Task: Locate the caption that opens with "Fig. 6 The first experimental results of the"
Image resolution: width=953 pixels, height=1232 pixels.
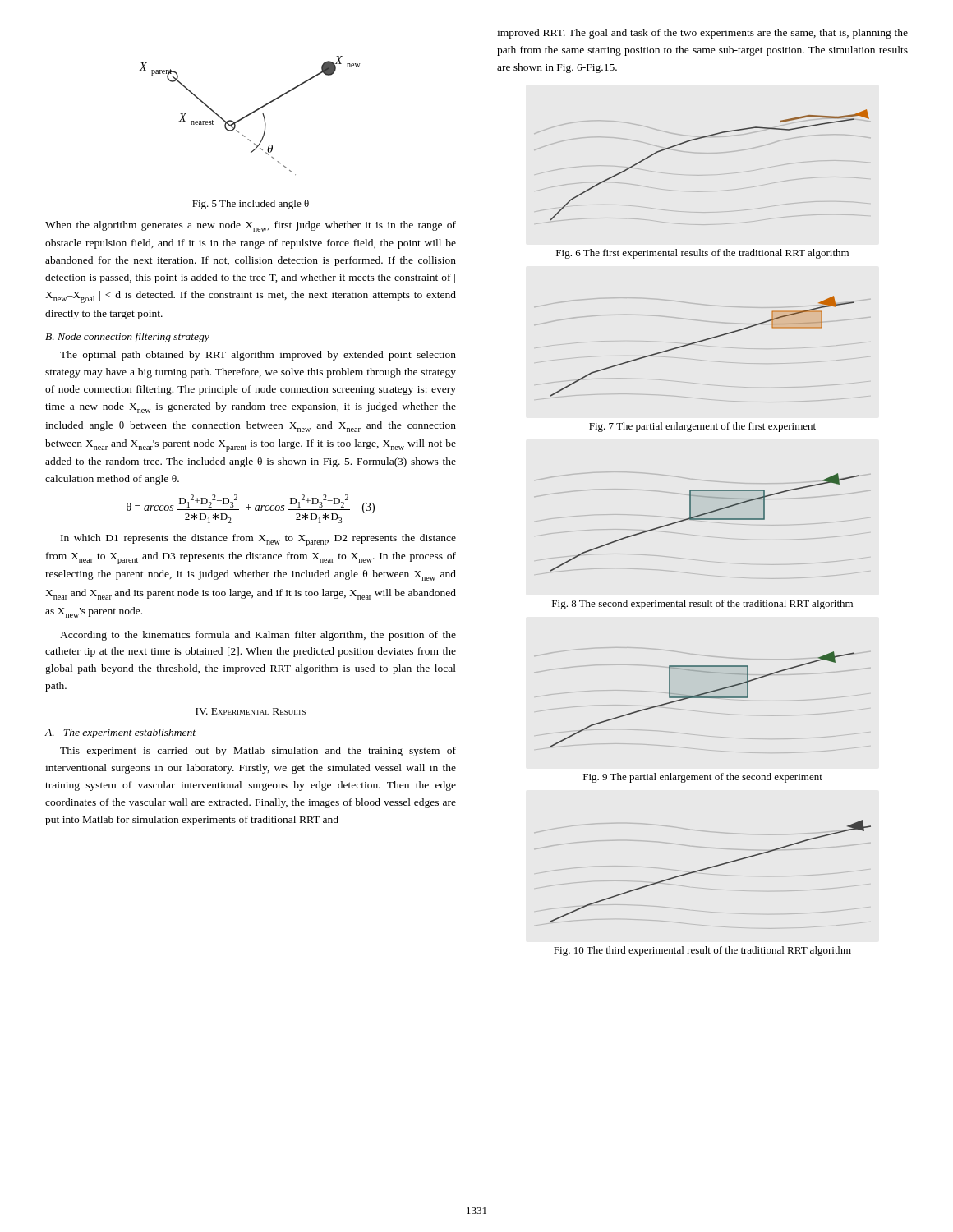Action: coord(702,252)
